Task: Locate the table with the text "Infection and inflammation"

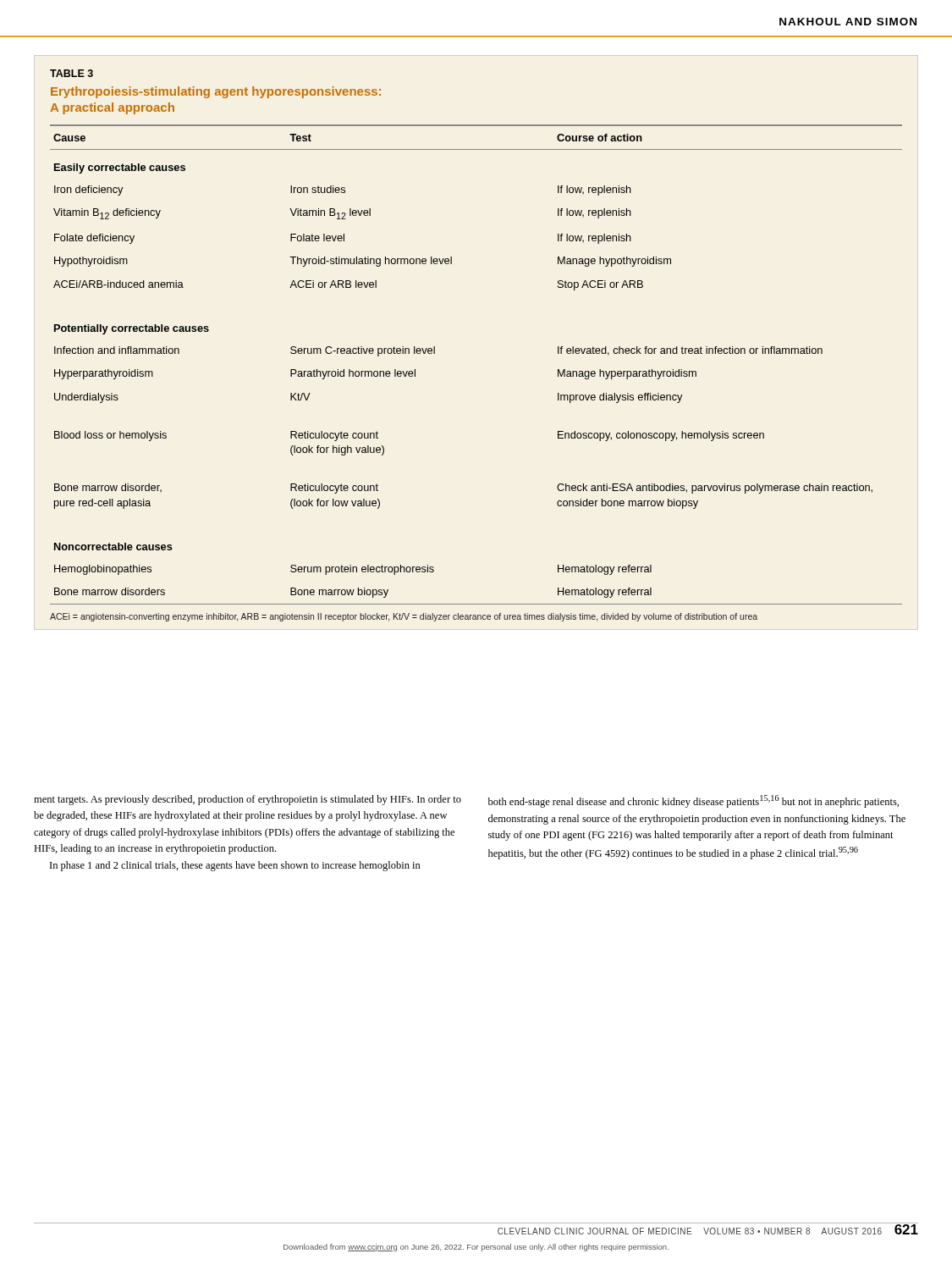Action: [476, 364]
